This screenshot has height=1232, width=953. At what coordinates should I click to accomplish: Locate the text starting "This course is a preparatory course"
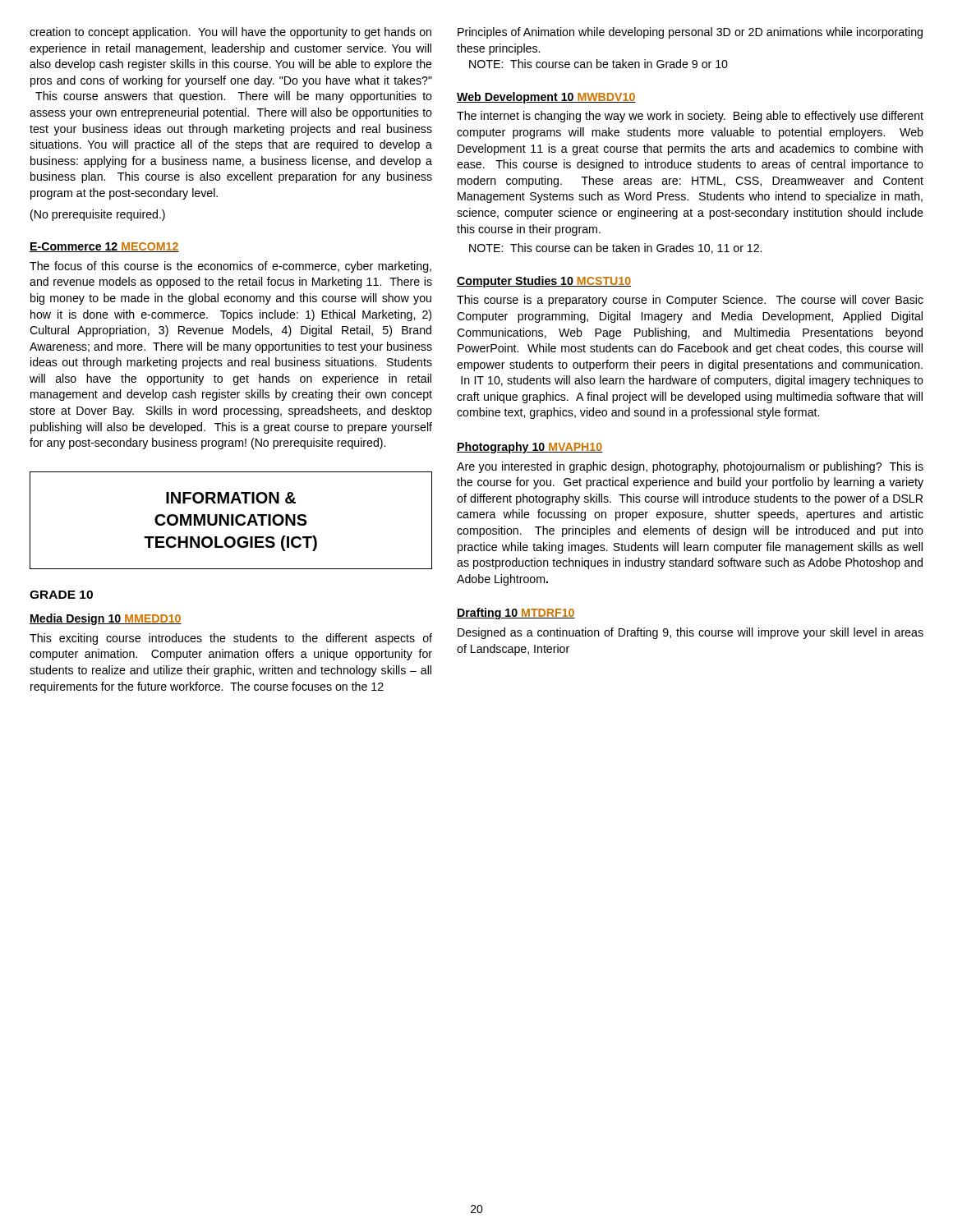690,357
